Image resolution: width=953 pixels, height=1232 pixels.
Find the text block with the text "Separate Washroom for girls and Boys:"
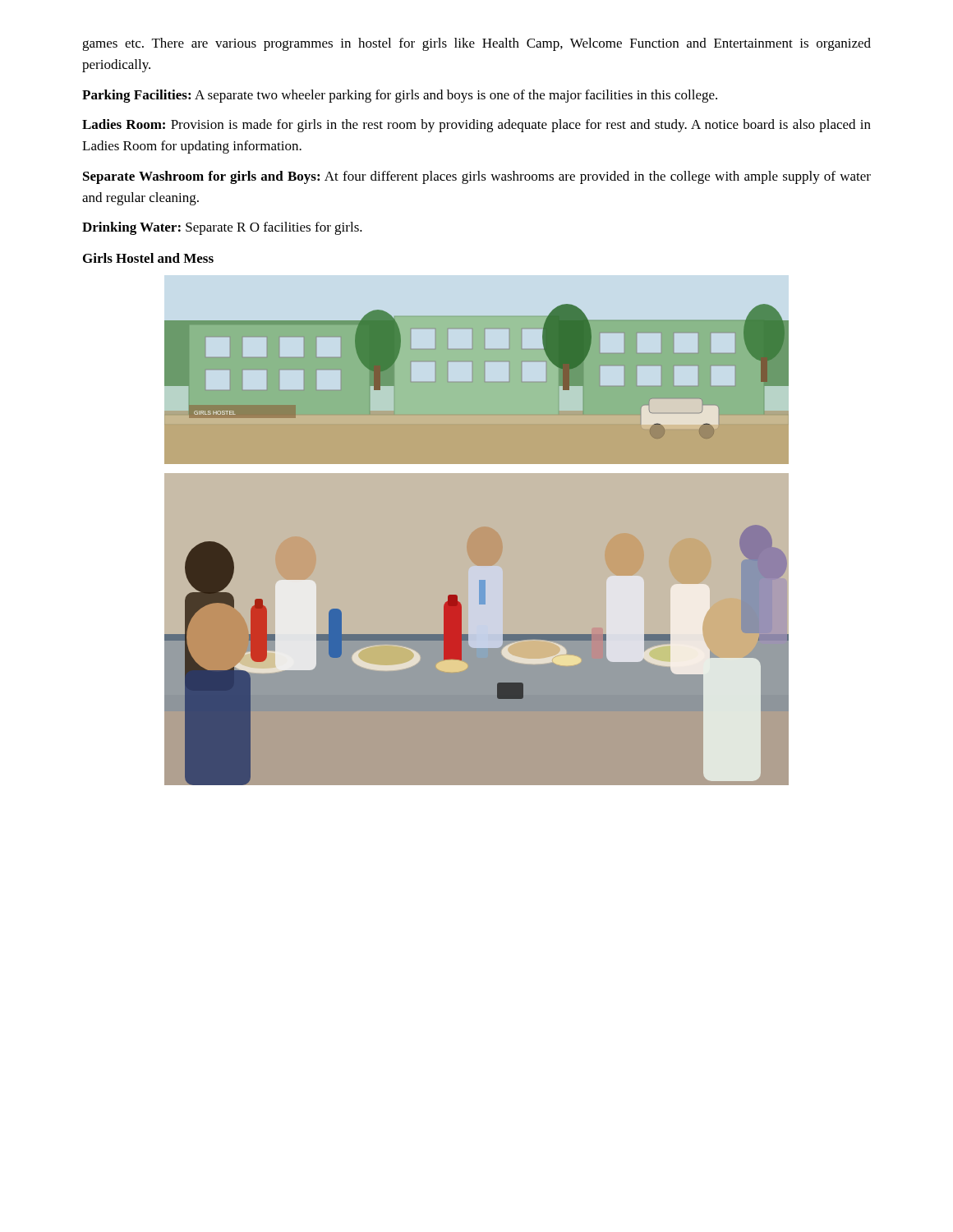click(476, 187)
